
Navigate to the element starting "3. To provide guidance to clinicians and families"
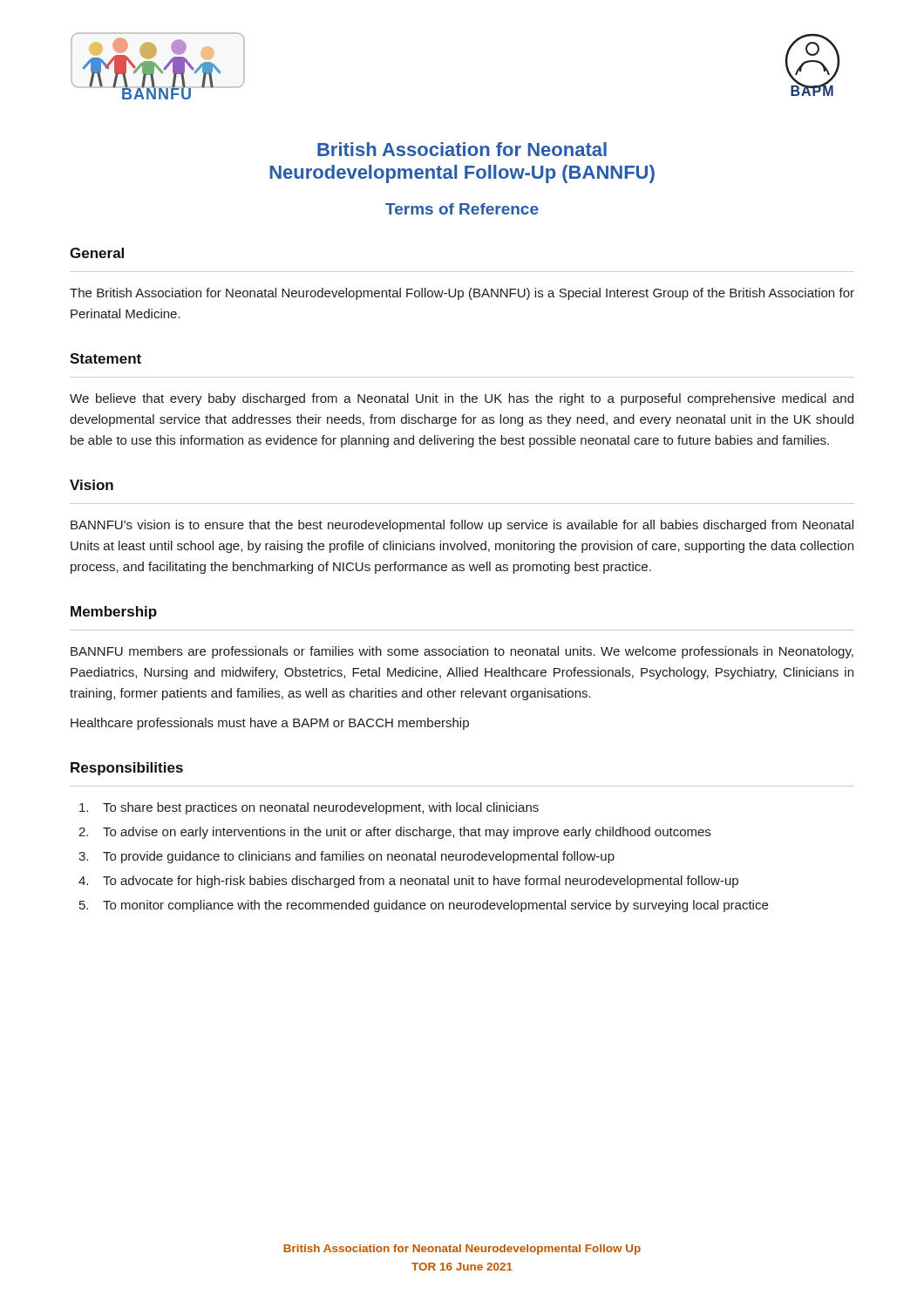click(x=466, y=856)
